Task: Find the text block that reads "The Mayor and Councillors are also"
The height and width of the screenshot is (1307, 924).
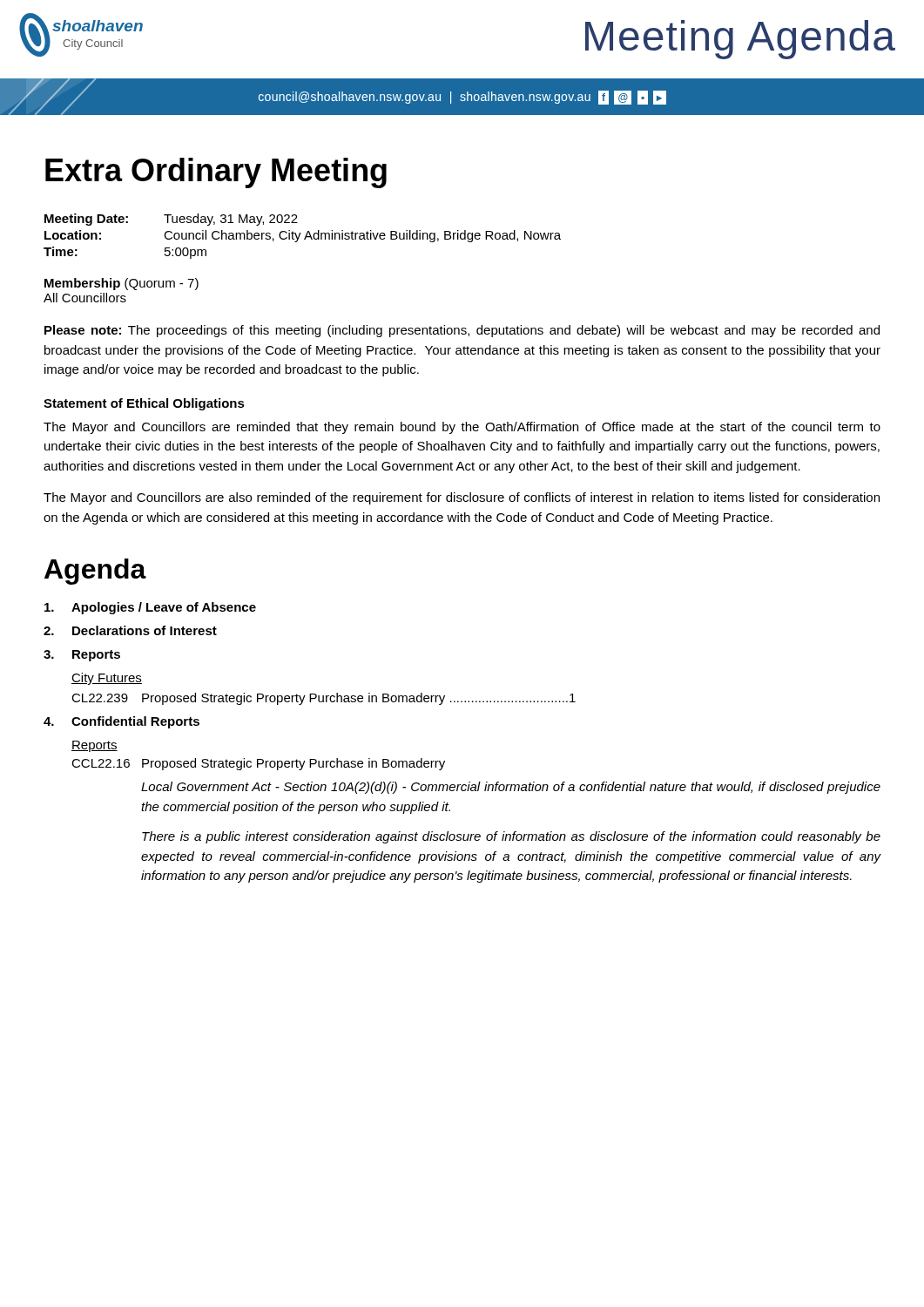Action: click(462, 507)
